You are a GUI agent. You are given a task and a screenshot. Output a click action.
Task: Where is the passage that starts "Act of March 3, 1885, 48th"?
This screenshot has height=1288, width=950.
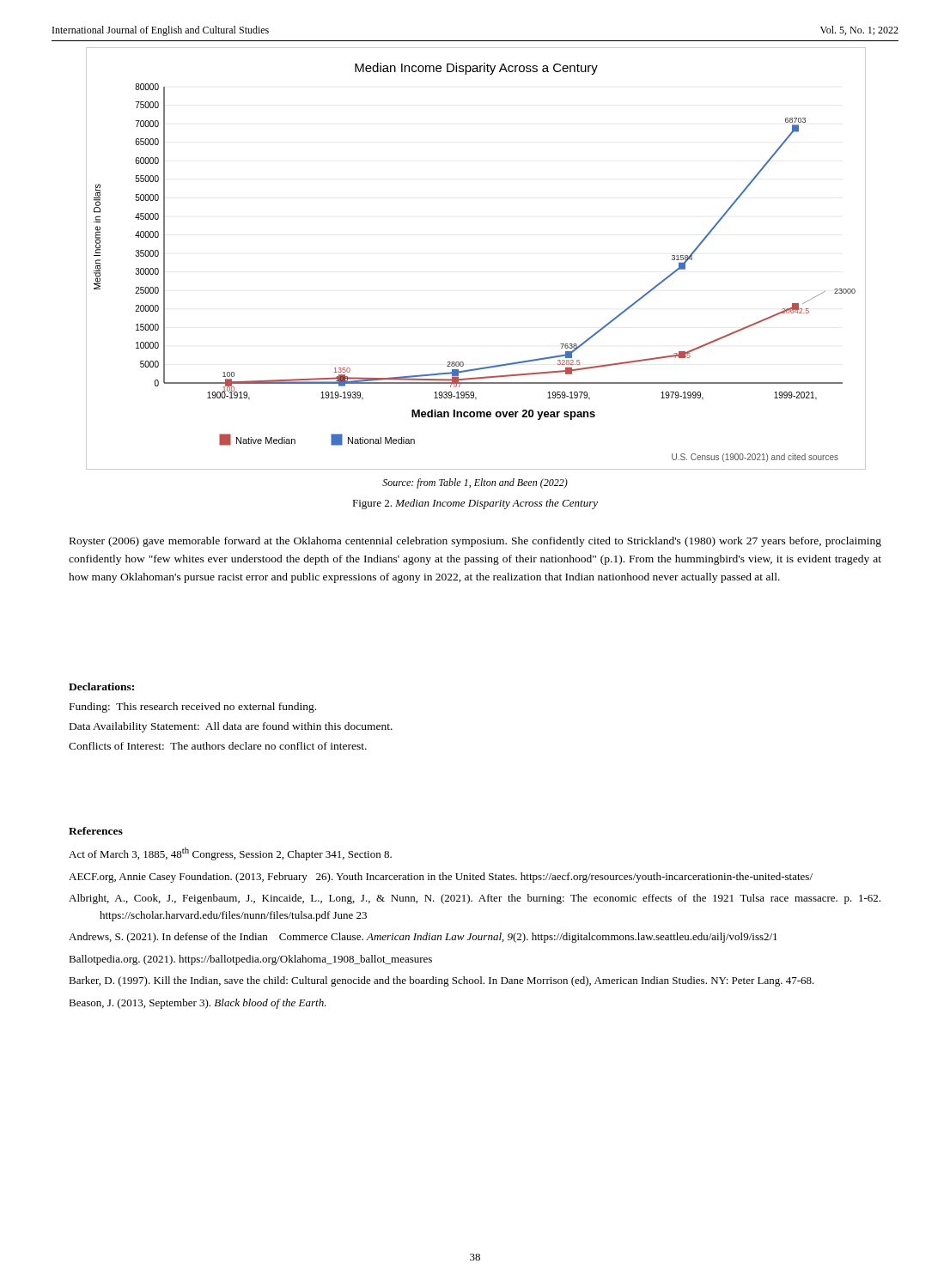(x=231, y=853)
